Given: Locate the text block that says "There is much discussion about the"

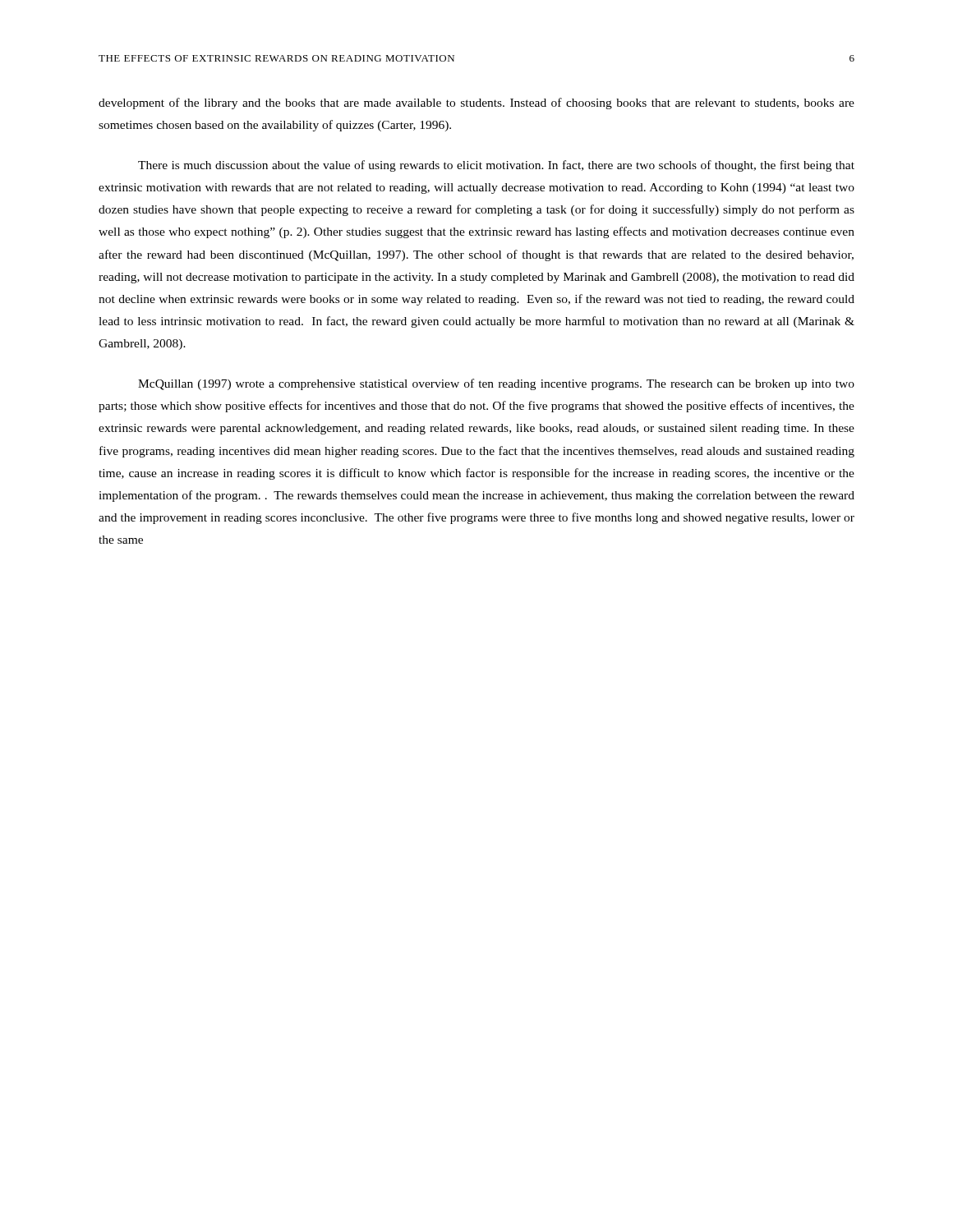Looking at the screenshot, I should point(476,254).
